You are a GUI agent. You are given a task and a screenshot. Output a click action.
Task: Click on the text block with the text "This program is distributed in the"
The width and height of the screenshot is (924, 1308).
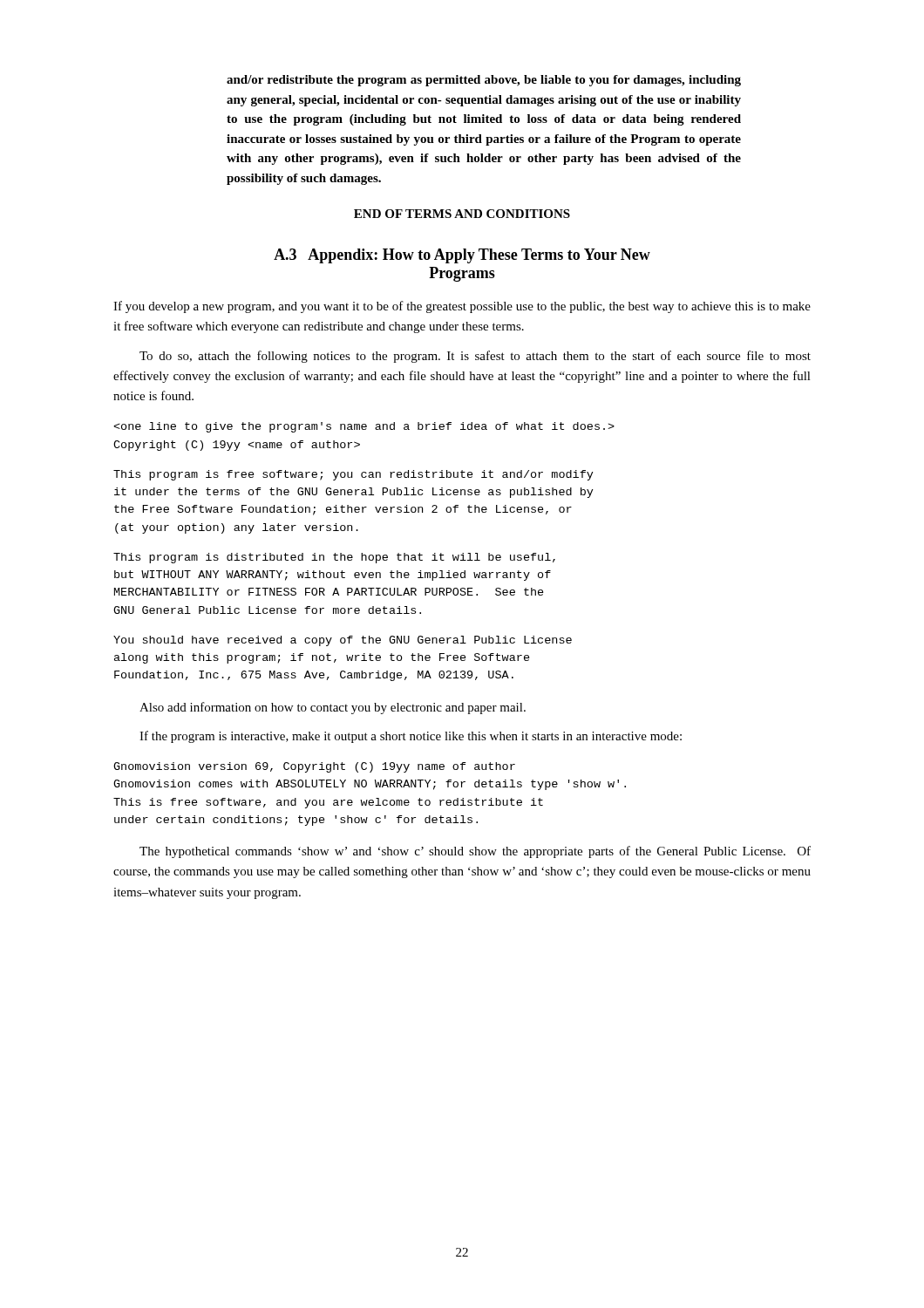click(x=336, y=584)
